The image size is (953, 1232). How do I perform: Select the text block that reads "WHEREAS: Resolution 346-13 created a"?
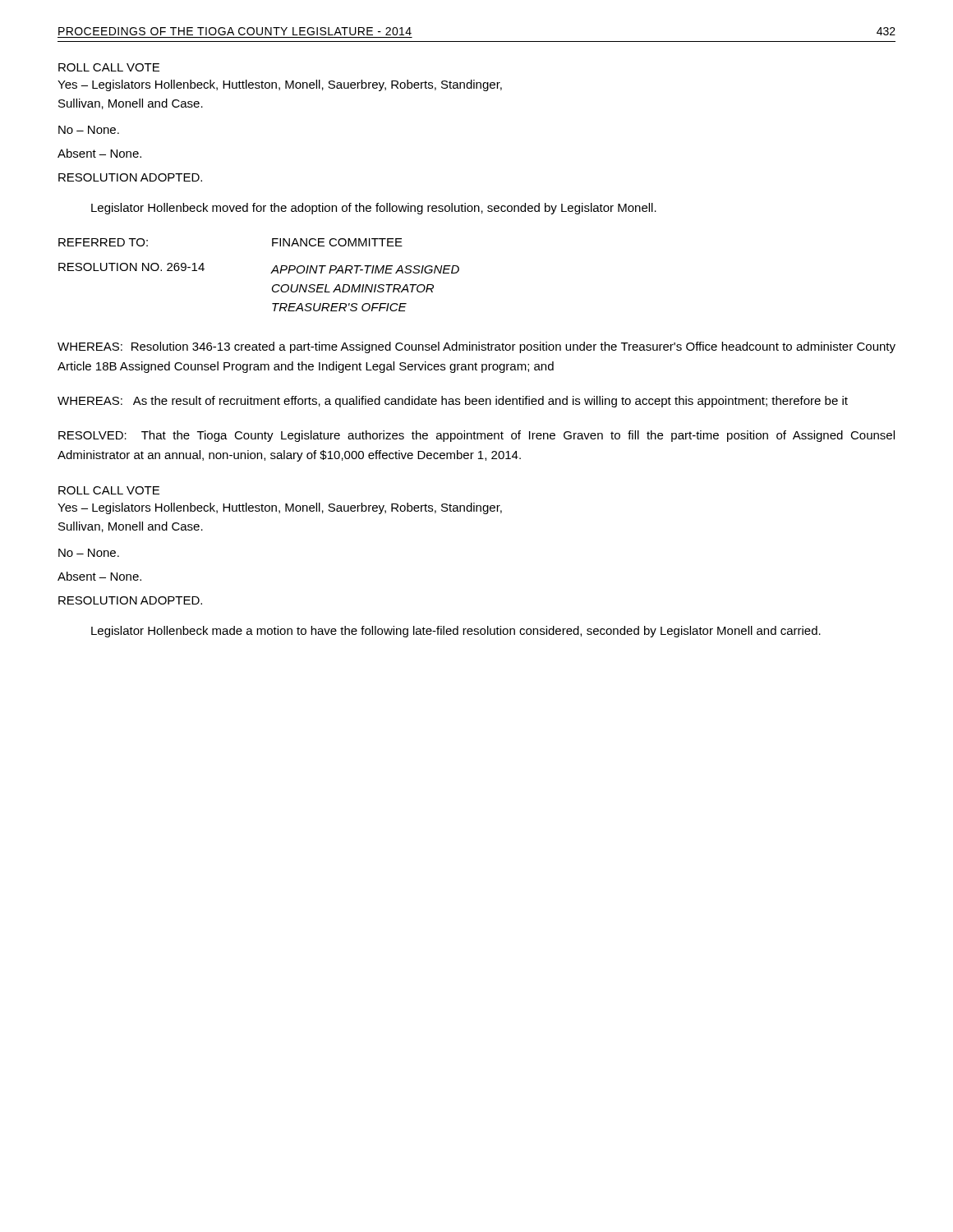tap(476, 356)
